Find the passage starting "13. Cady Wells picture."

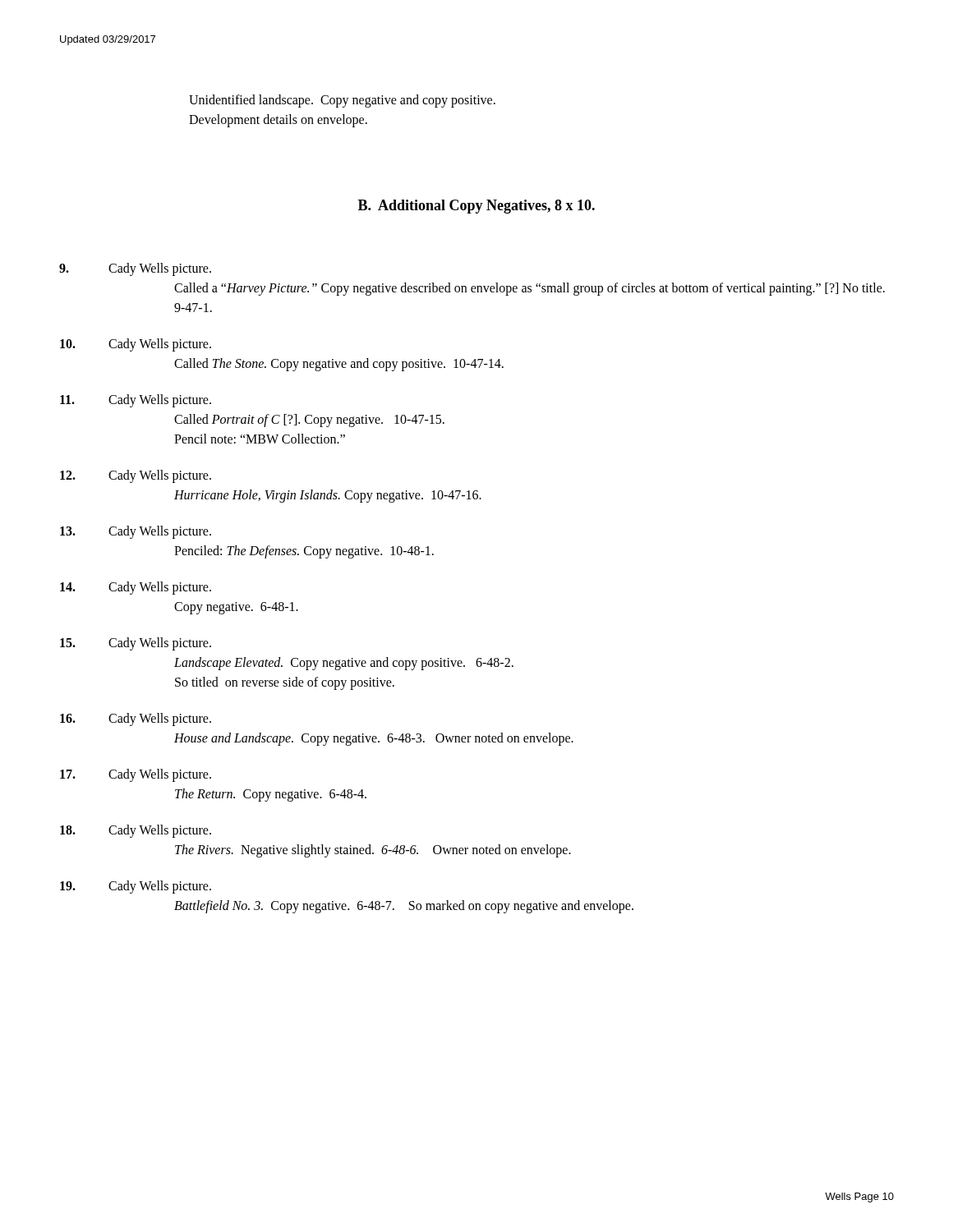pyautogui.click(x=136, y=532)
